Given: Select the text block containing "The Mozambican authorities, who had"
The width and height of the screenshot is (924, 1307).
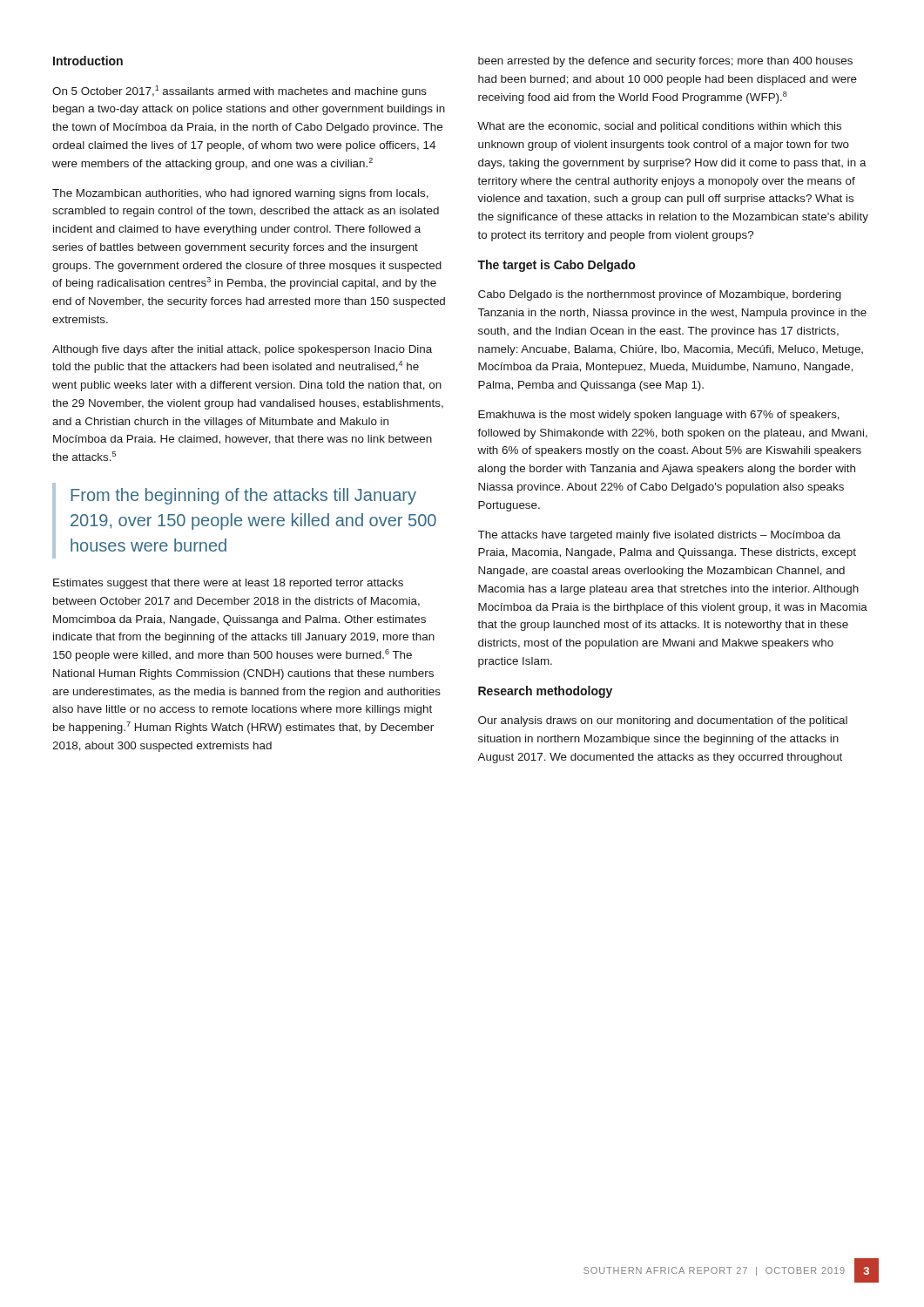Looking at the screenshot, I should click(249, 257).
